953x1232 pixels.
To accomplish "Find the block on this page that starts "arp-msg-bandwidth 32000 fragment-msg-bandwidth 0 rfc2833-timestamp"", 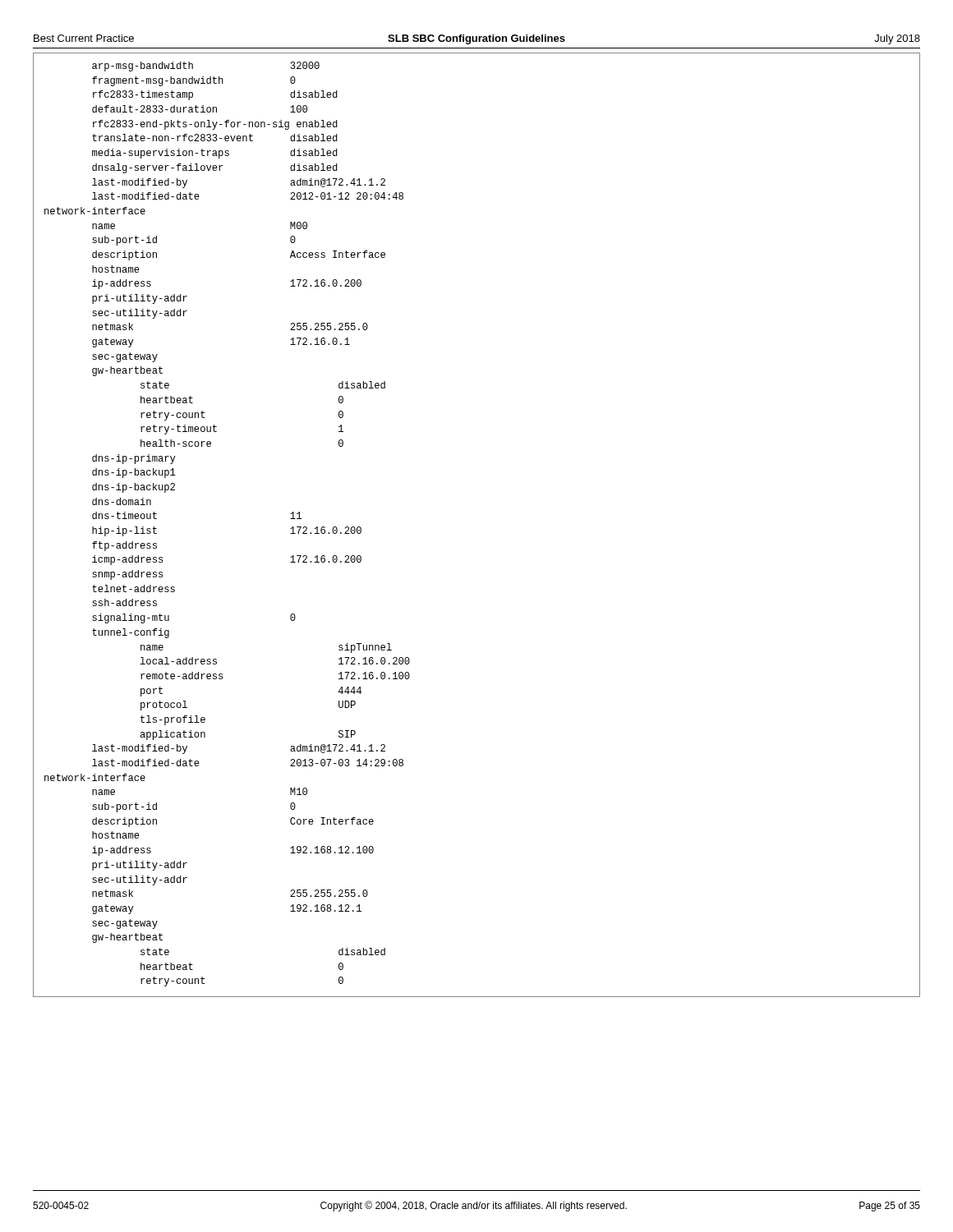I will (144, 66).
